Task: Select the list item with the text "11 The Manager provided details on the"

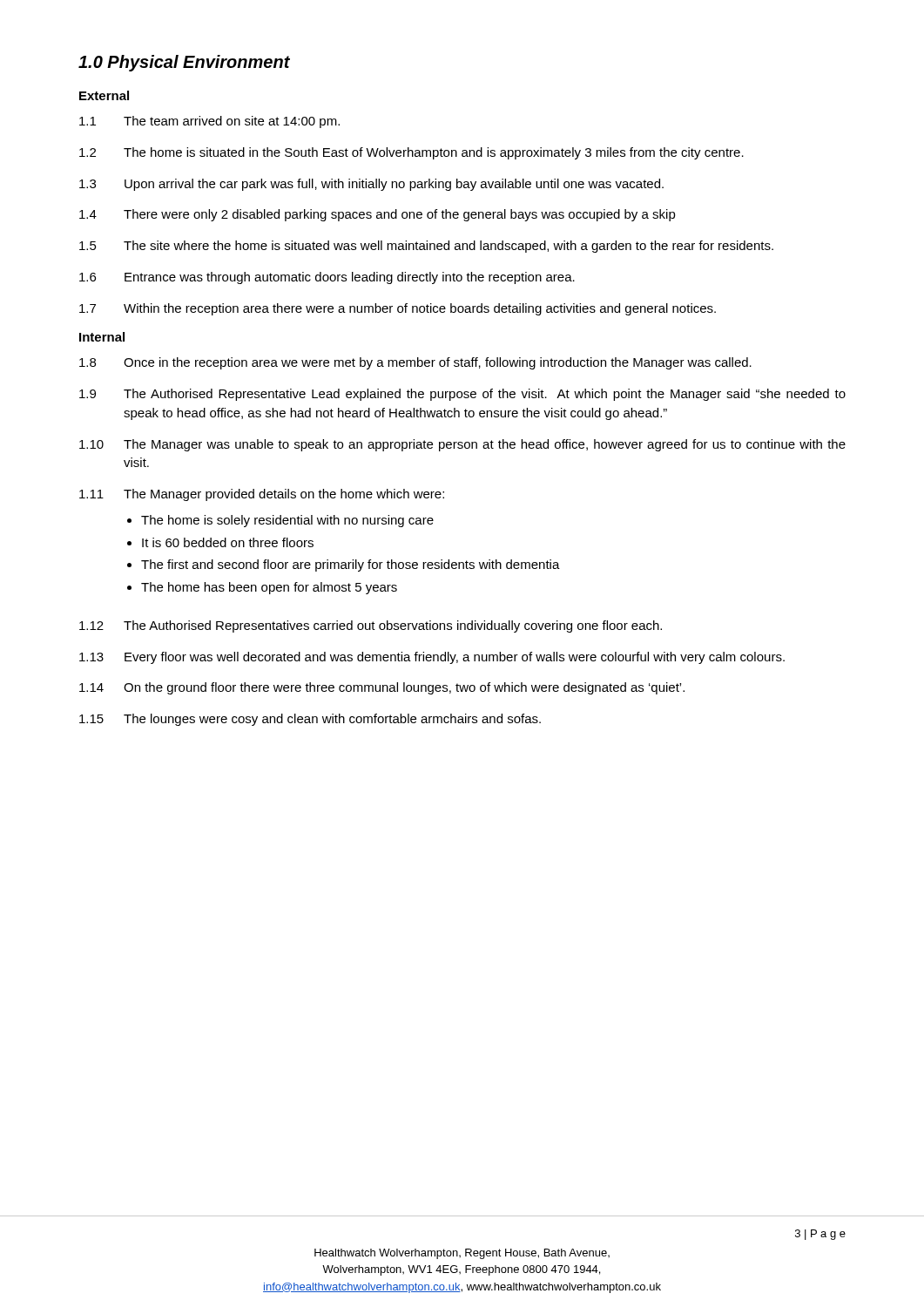Action: (262, 495)
